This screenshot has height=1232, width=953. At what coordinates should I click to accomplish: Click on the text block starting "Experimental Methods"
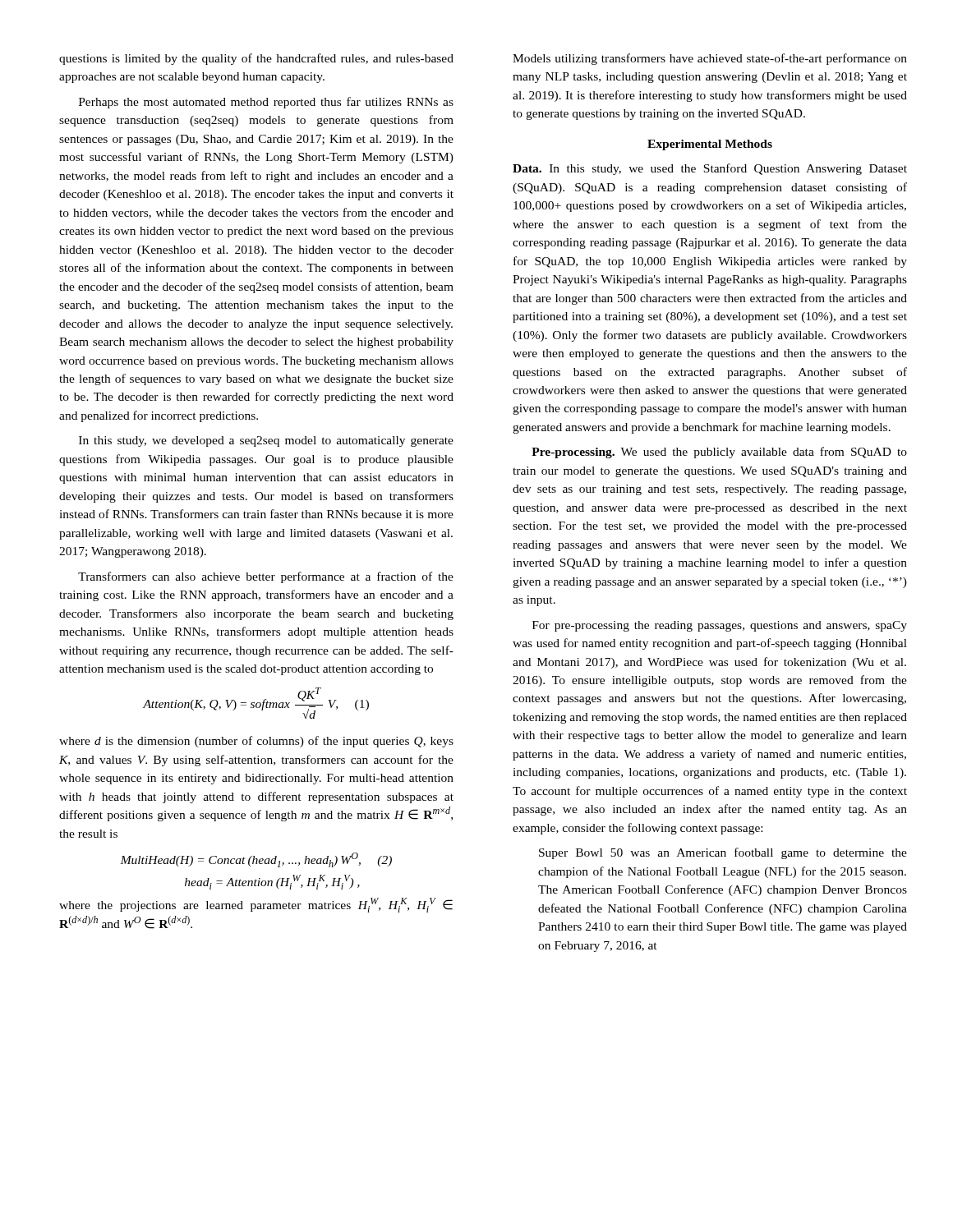click(x=710, y=144)
